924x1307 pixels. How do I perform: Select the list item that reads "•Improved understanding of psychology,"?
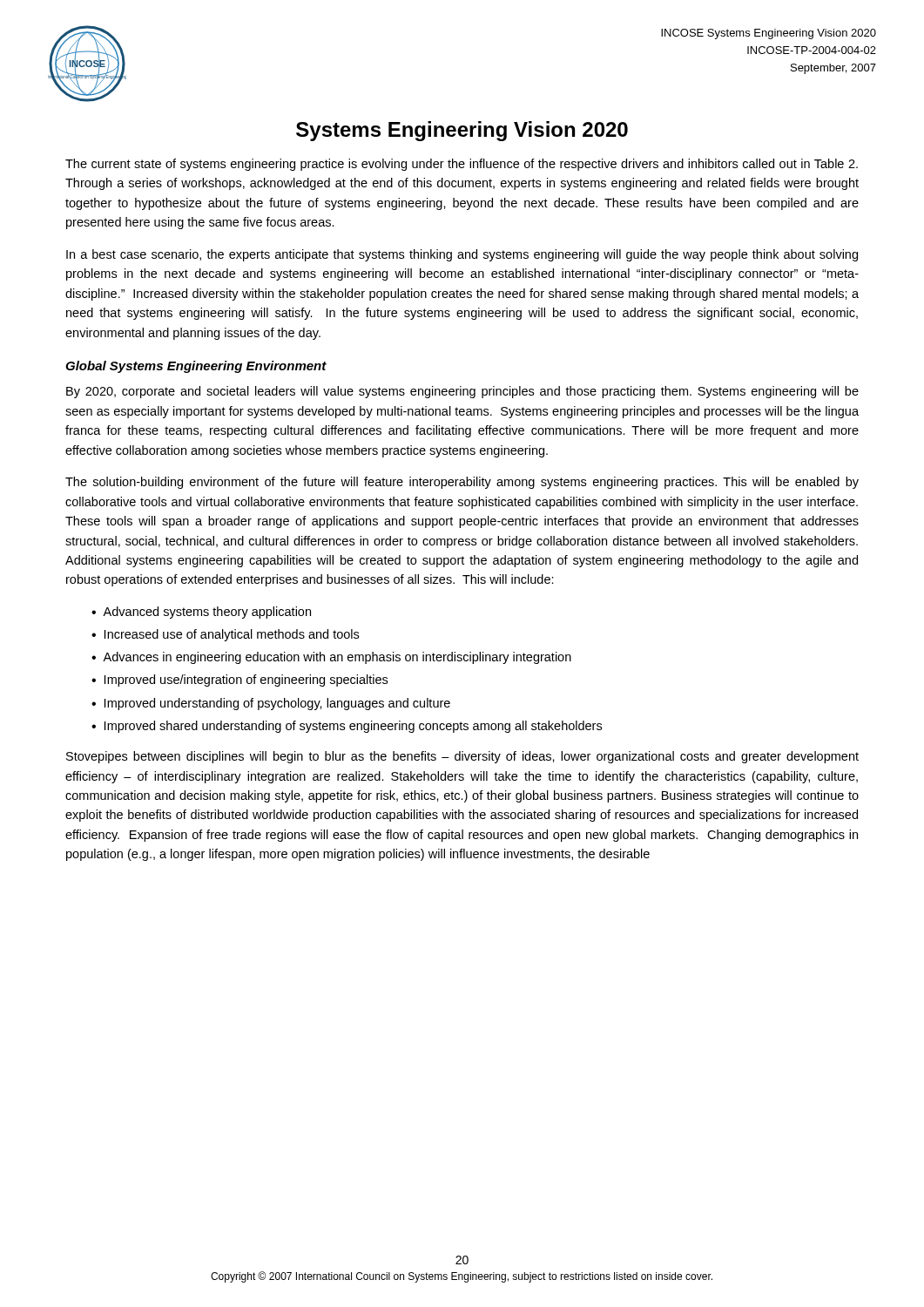pyautogui.click(x=271, y=703)
